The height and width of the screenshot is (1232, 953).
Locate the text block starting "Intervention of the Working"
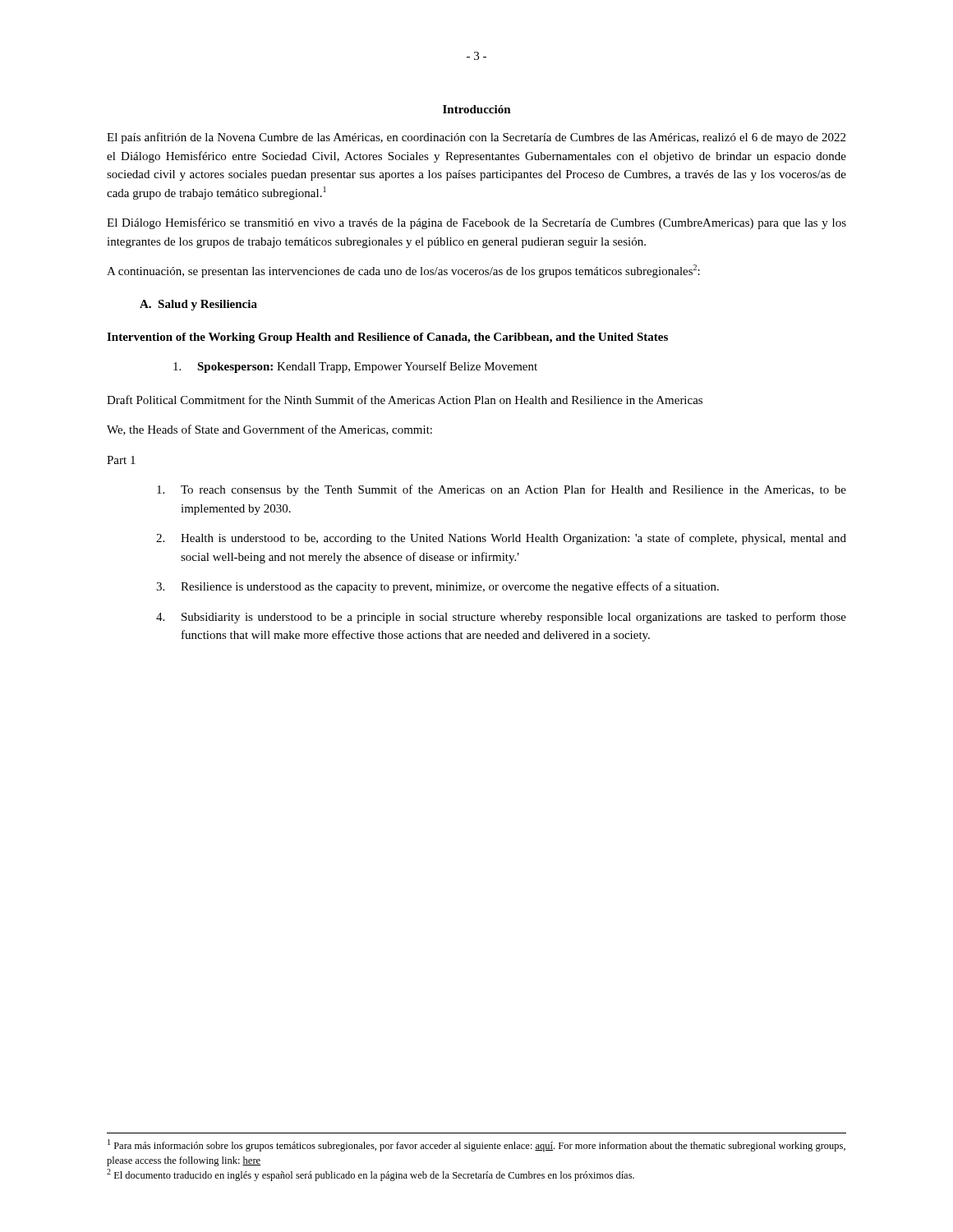coord(387,336)
